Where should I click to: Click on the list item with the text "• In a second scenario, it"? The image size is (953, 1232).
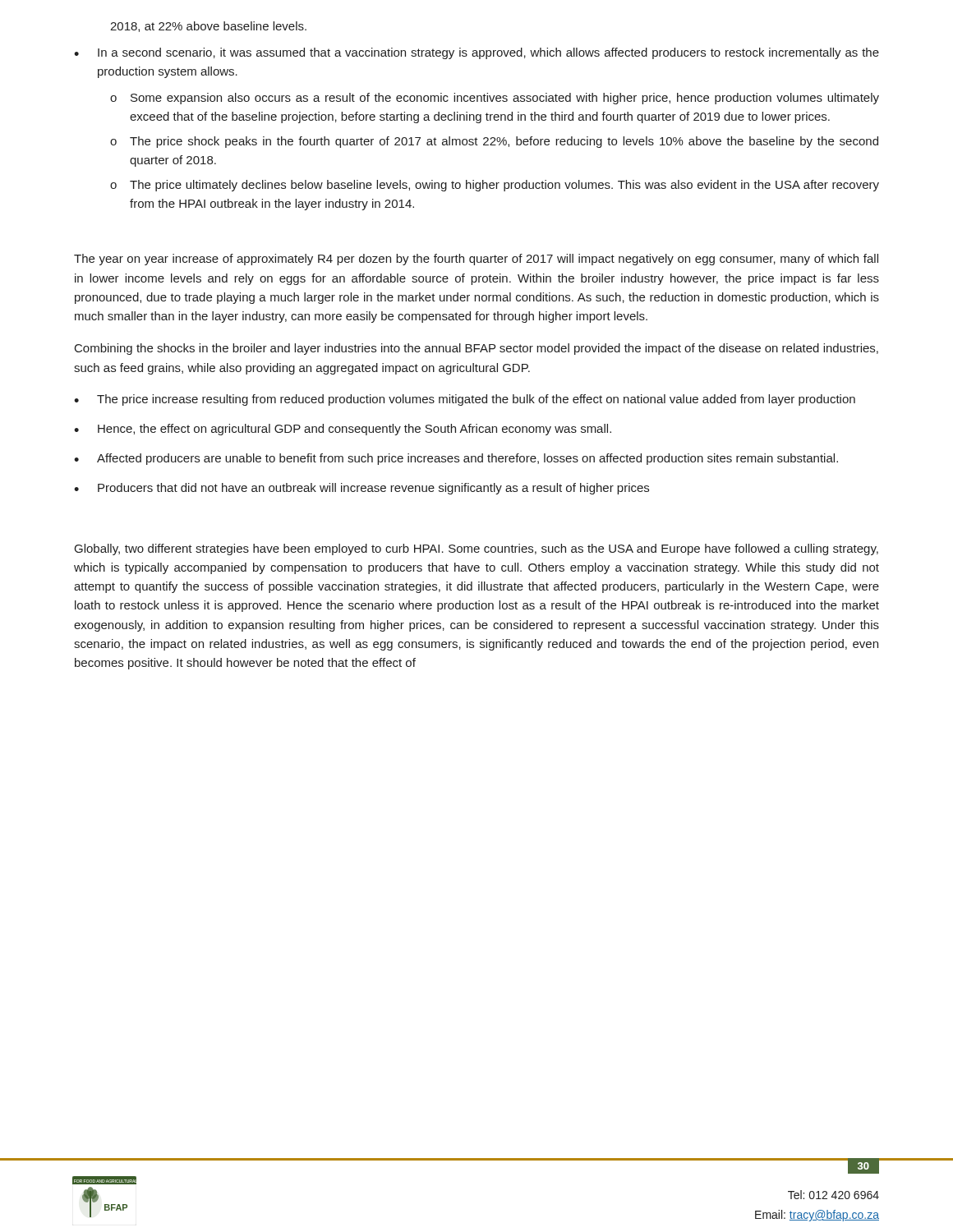point(476,62)
